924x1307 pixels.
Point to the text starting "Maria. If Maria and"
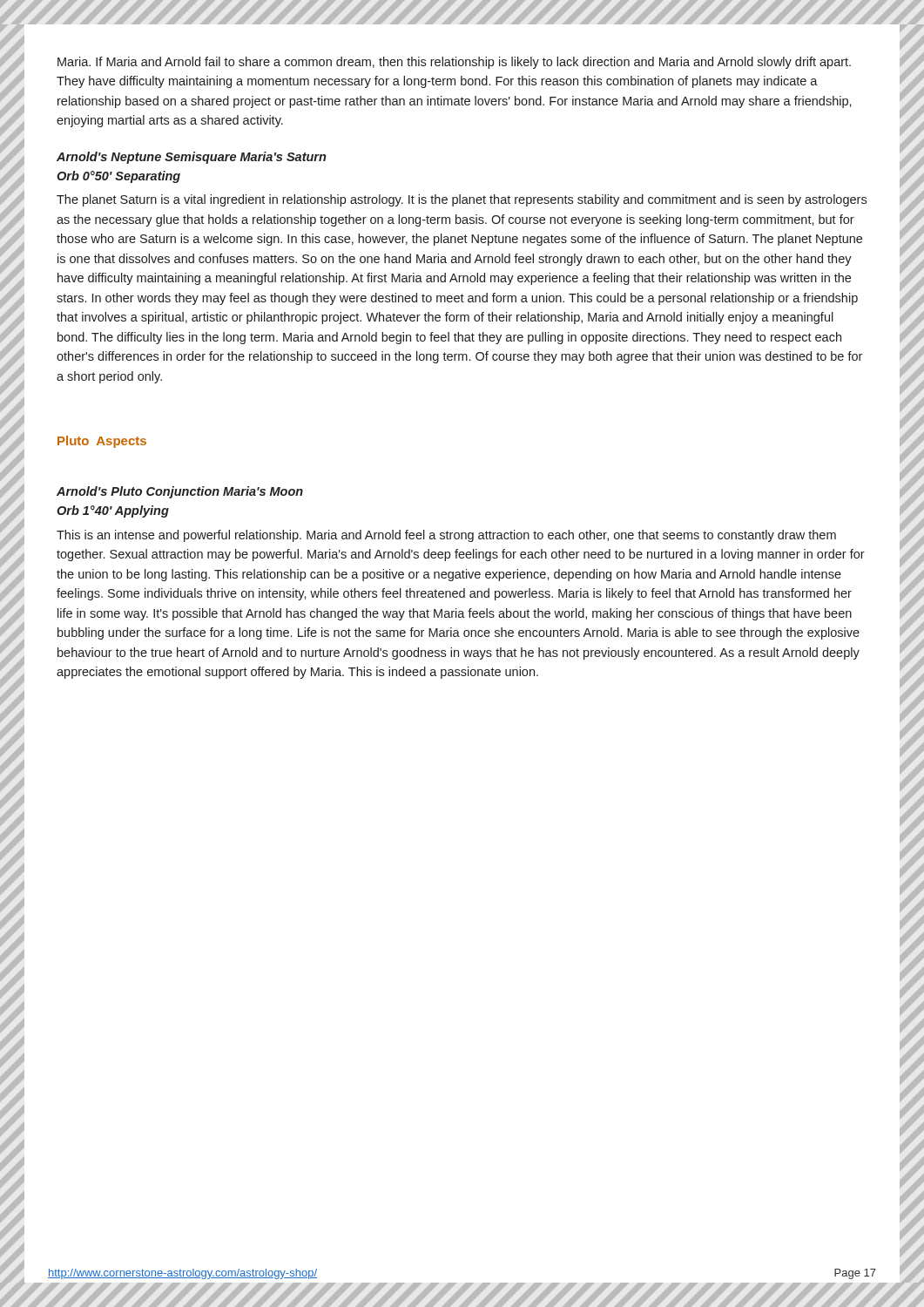[454, 91]
